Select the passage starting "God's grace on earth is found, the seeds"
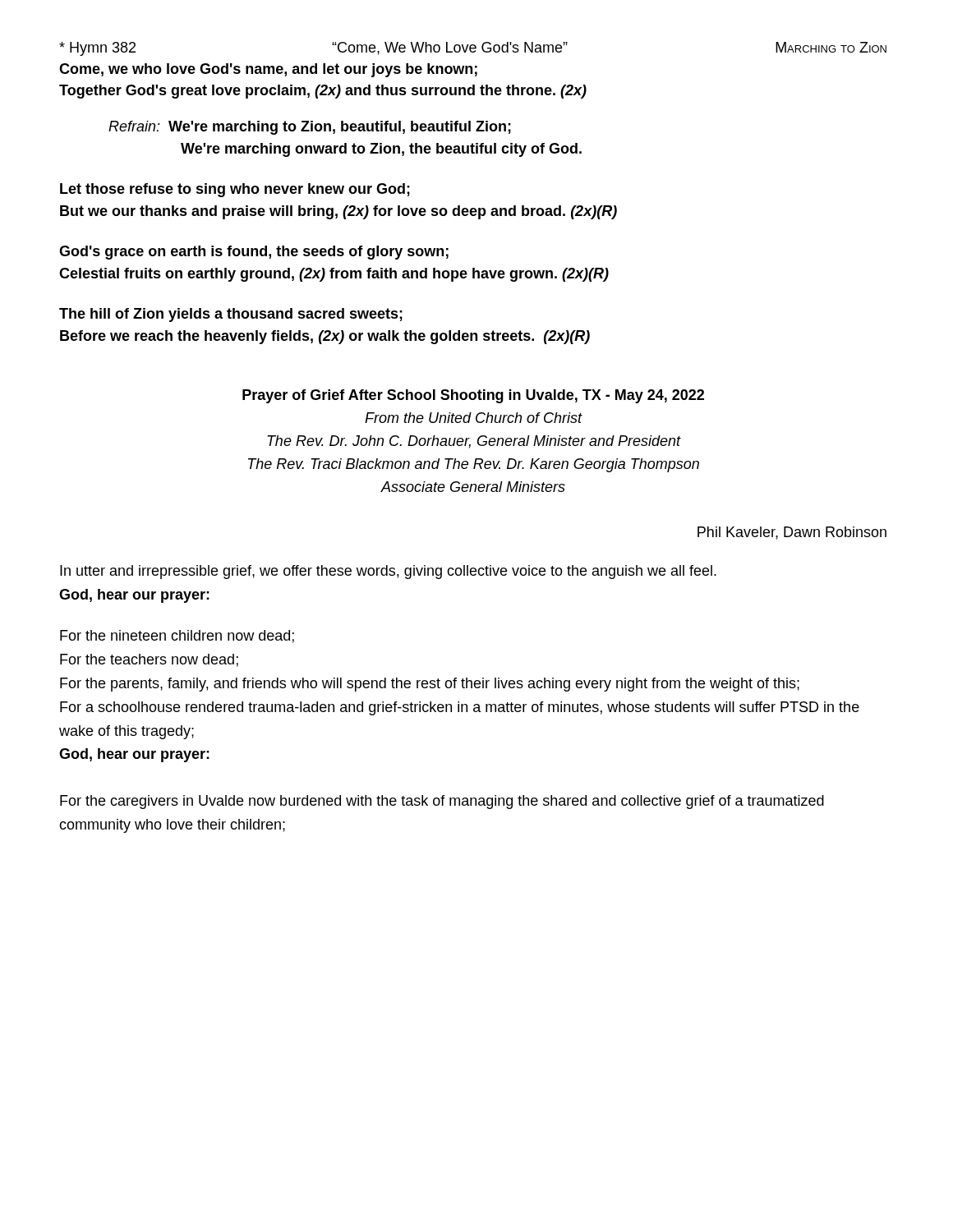This screenshot has width=953, height=1232. click(334, 263)
